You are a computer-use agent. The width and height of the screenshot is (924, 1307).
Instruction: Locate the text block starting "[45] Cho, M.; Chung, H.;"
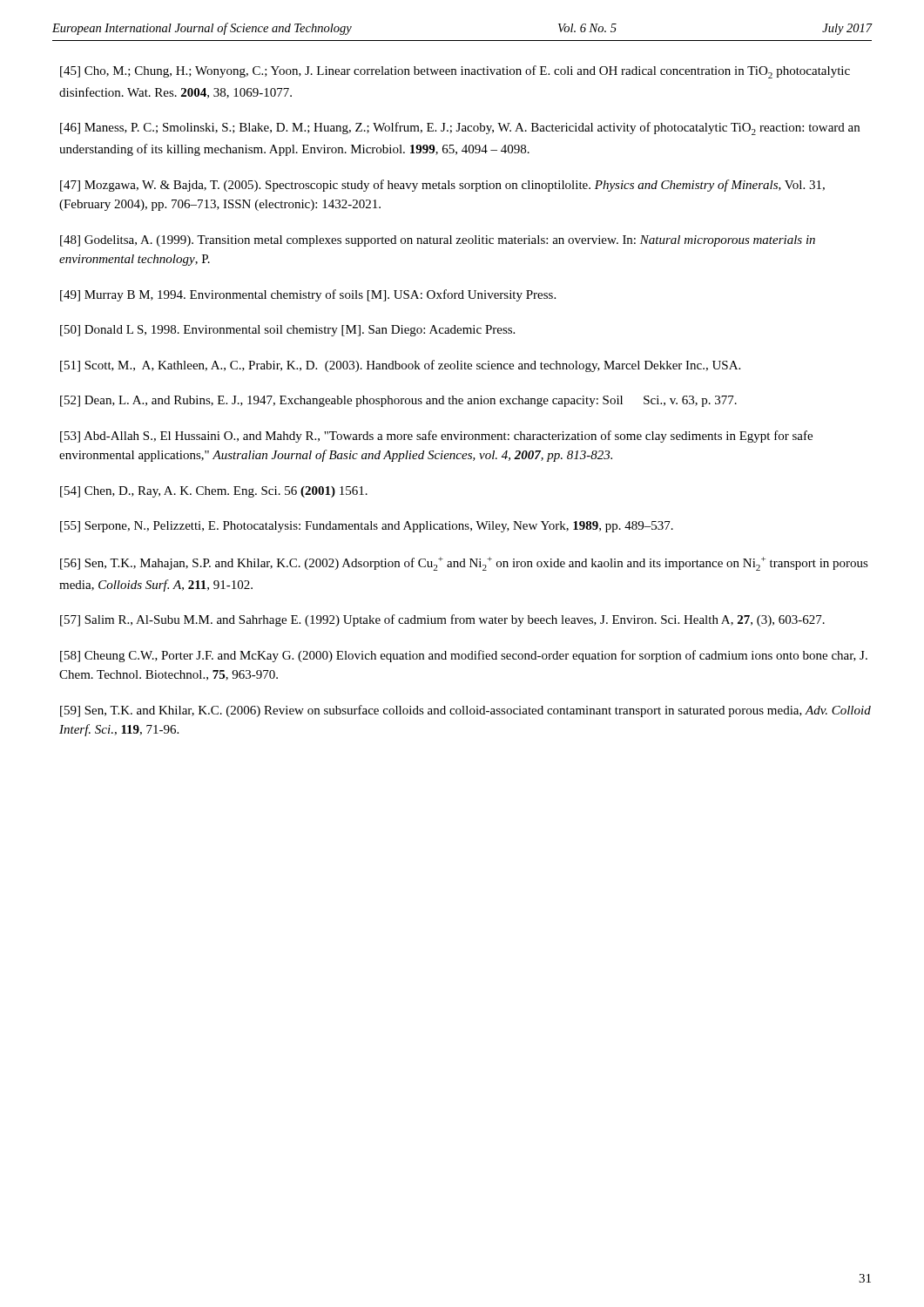pyautogui.click(x=462, y=82)
